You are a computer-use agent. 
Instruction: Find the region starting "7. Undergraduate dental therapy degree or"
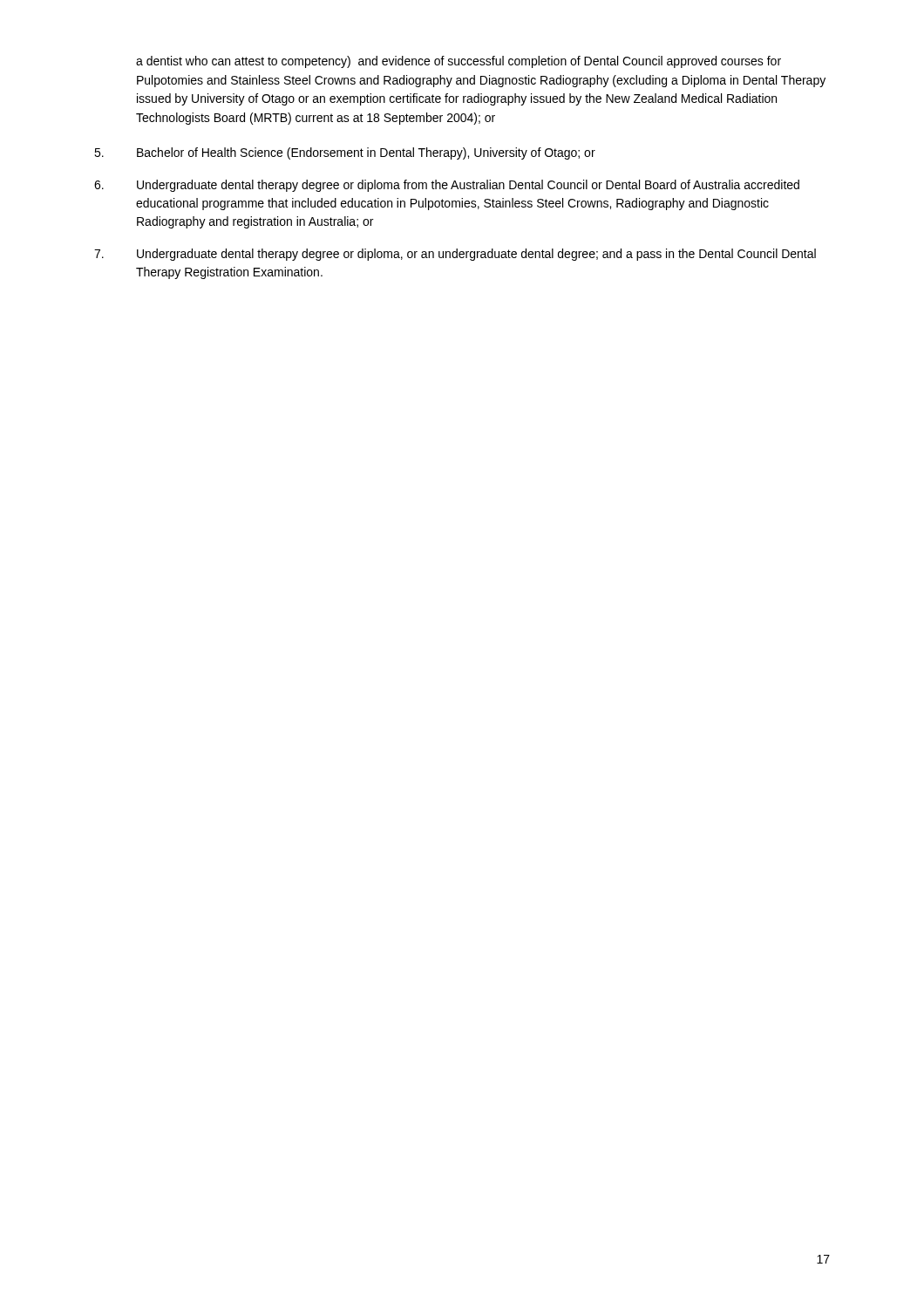(462, 263)
